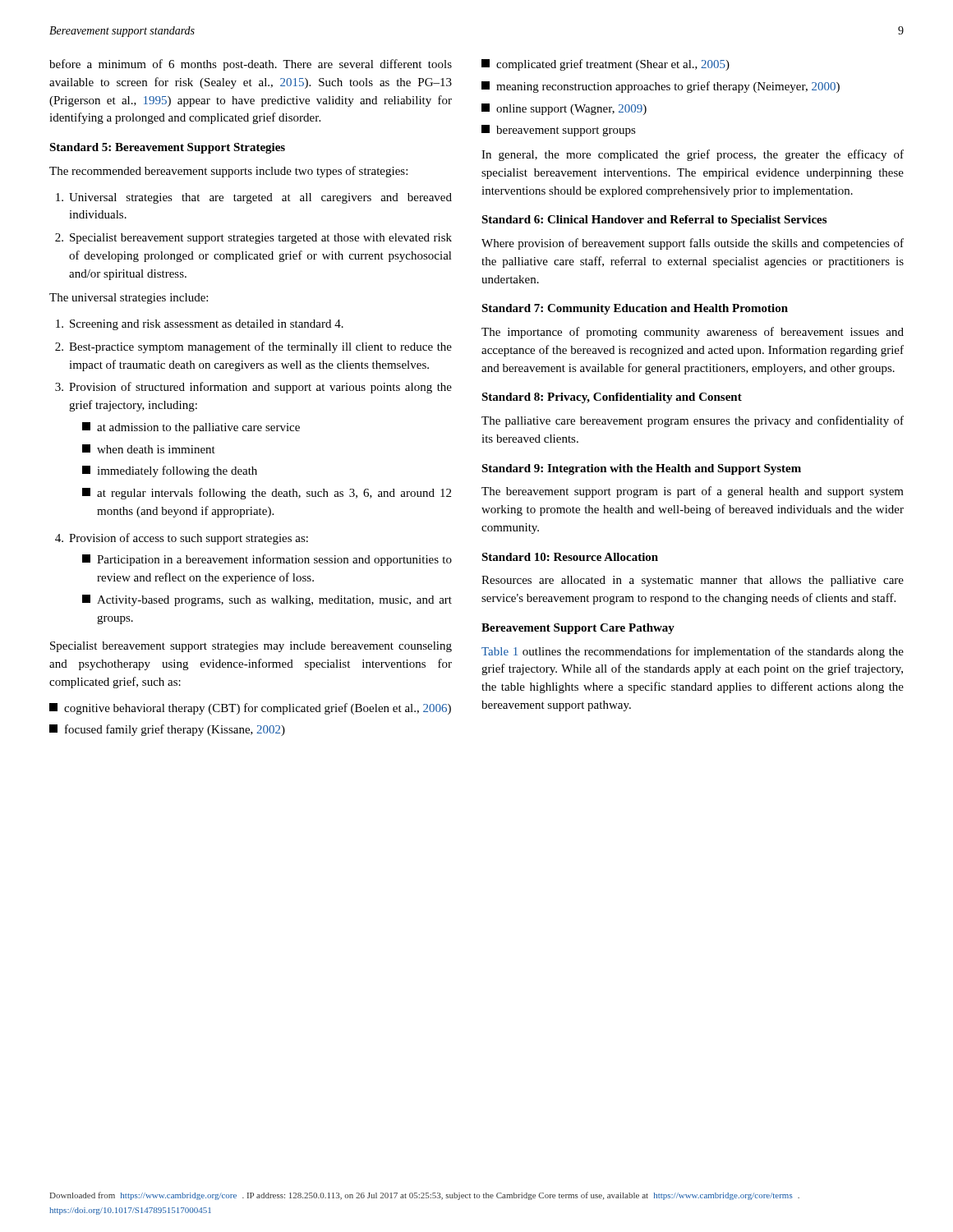Select the list item that says "Screening and risk assessment as detailed"
The image size is (953, 1232).
251,324
